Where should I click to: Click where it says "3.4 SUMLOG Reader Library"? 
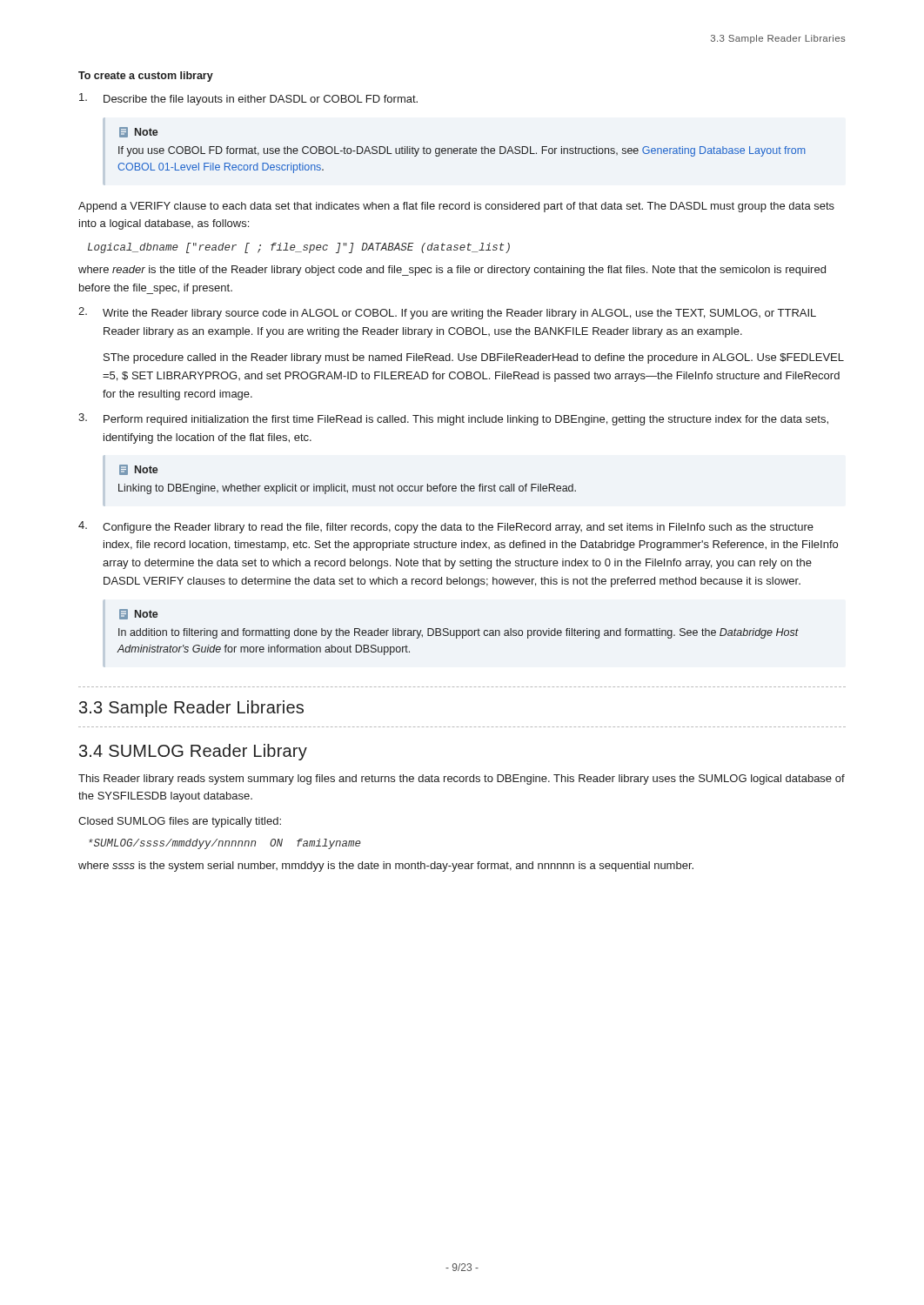(193, 751)
